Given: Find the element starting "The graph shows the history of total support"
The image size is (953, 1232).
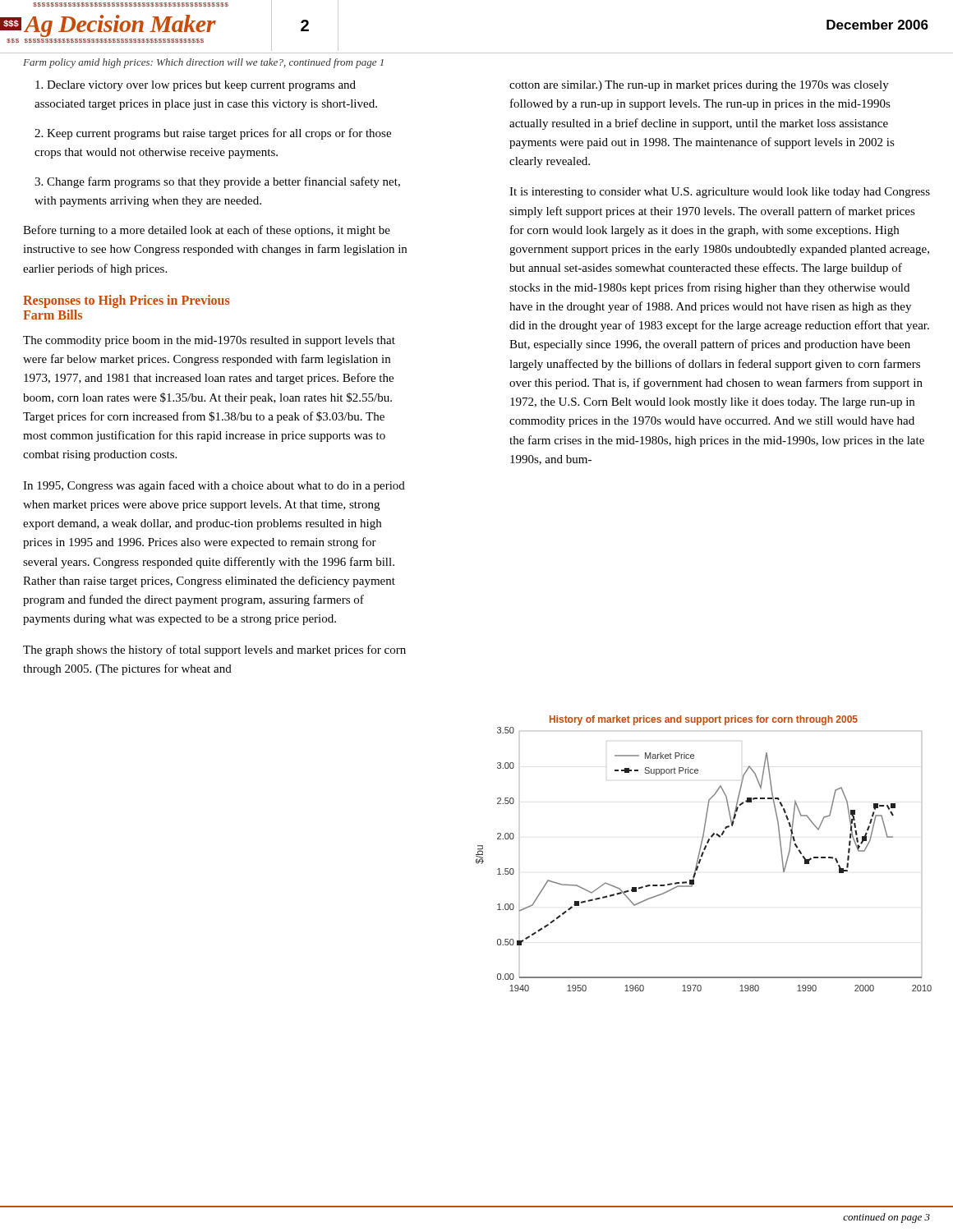Looking at the screenshot, I should pyautogui.click(x=214, y=659).
